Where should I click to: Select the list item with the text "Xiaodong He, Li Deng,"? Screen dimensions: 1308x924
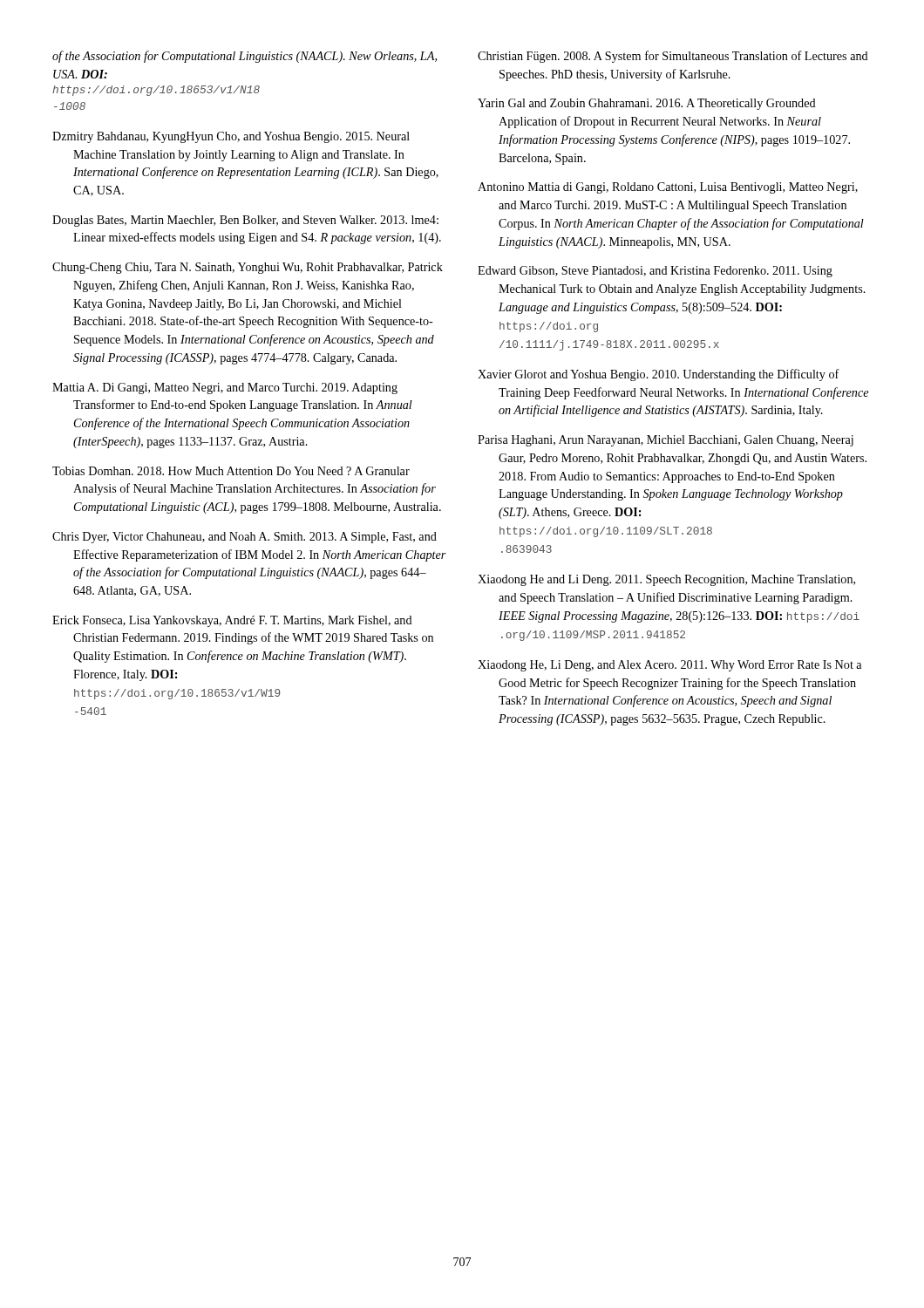pos(670,692)
